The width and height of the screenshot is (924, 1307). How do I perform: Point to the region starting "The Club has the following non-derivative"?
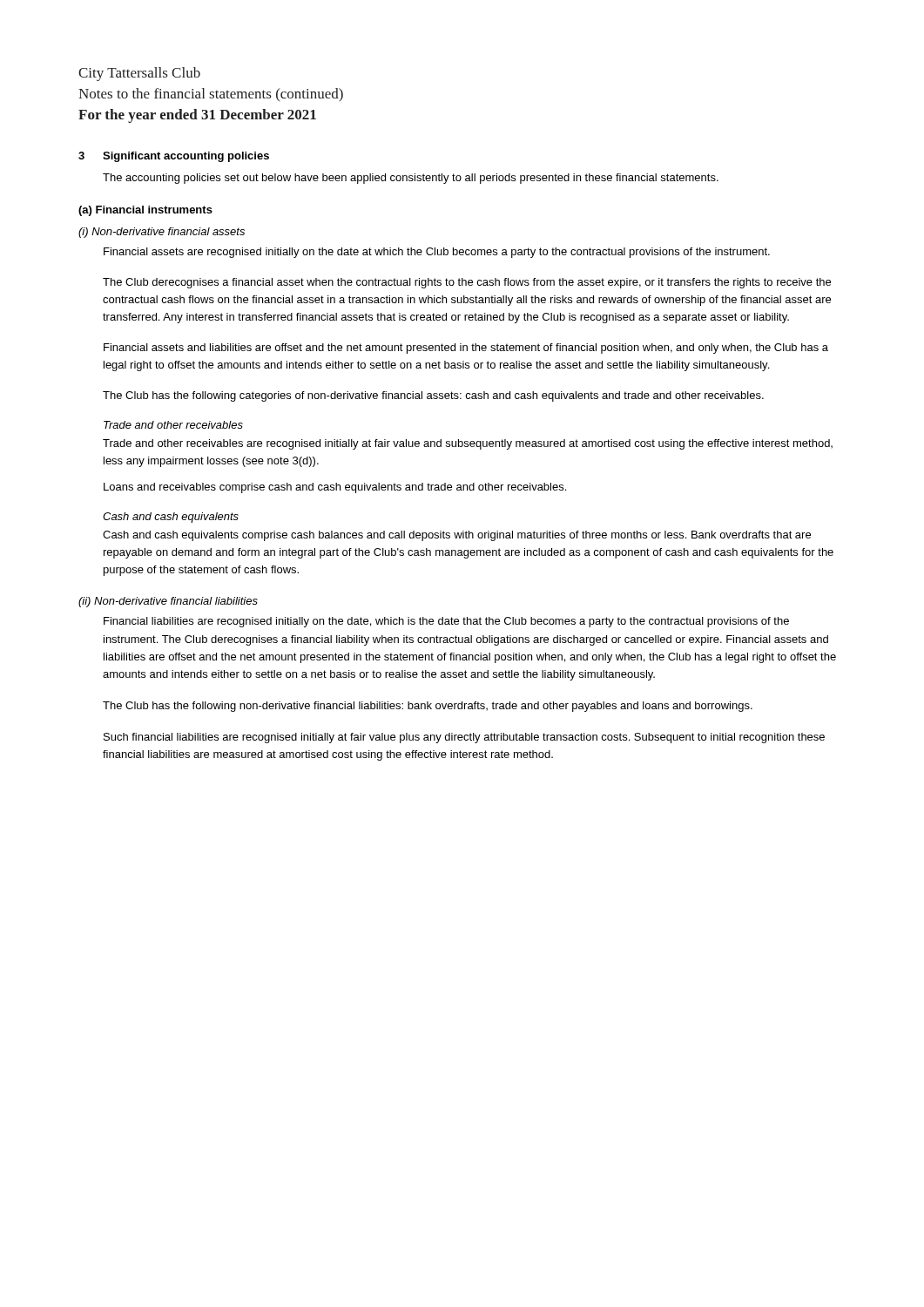[428, 705]
